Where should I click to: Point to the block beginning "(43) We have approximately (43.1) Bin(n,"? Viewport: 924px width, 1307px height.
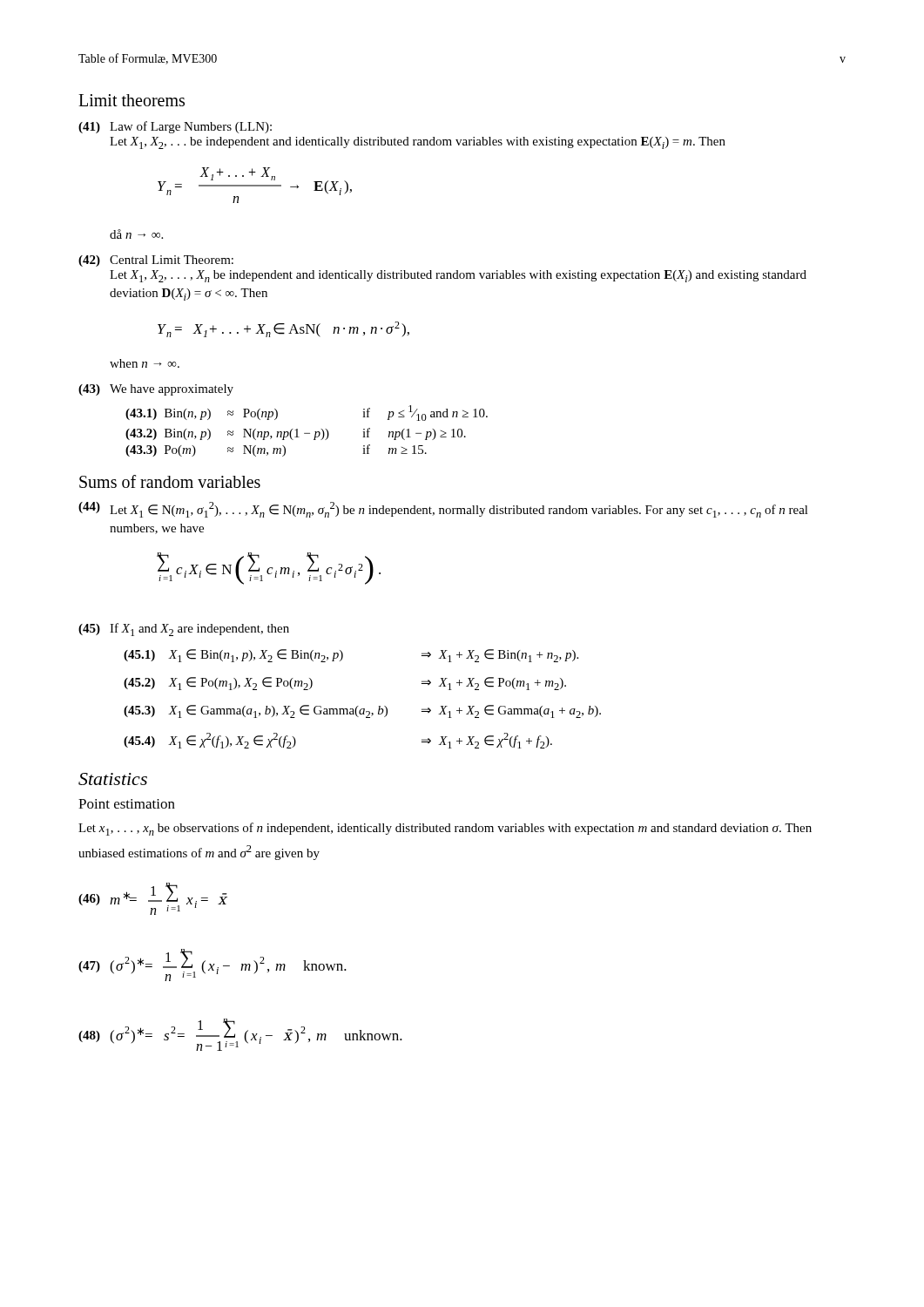click(x=462, y=420)
